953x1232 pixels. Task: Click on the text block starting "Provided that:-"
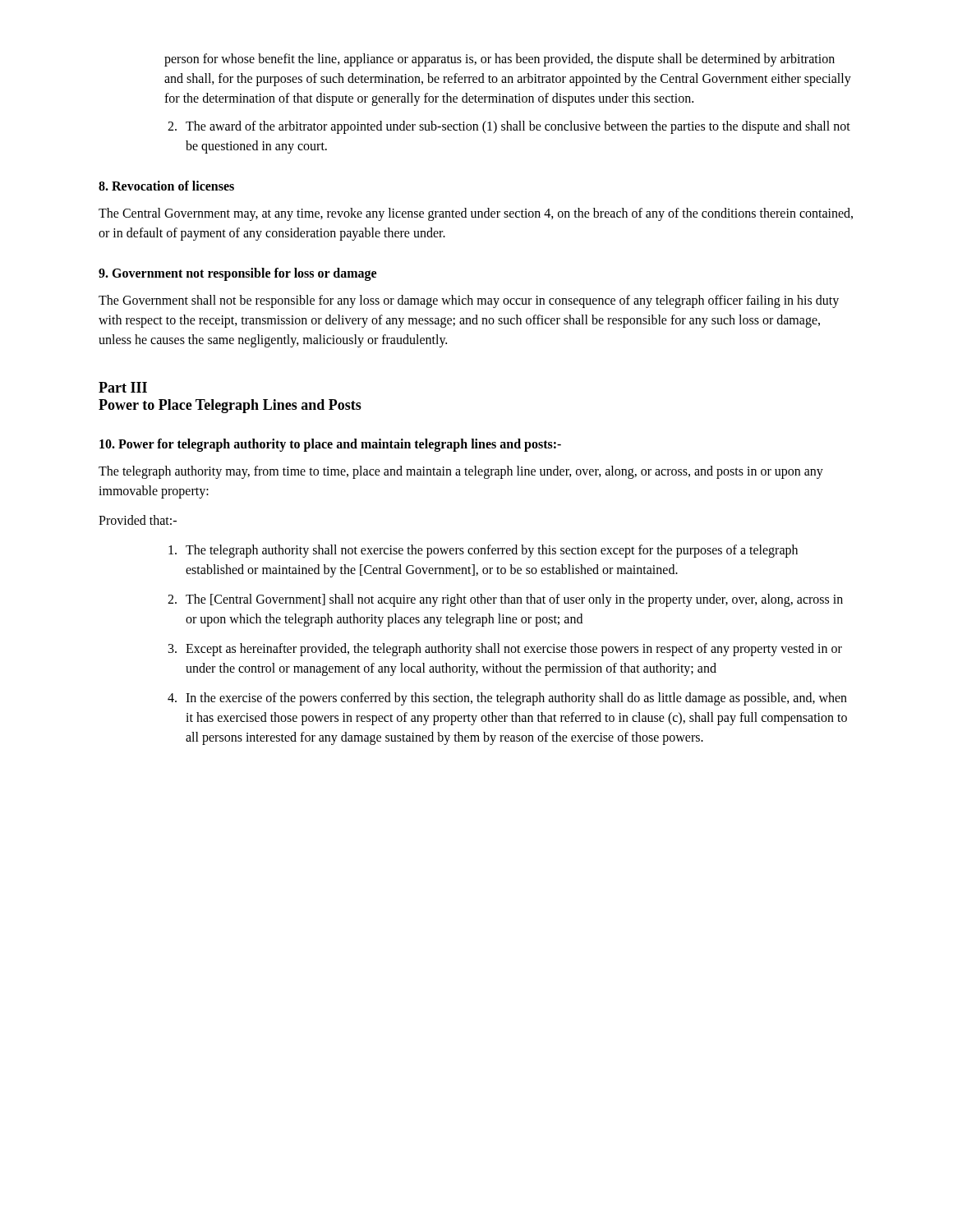click(x=138, y=520)
